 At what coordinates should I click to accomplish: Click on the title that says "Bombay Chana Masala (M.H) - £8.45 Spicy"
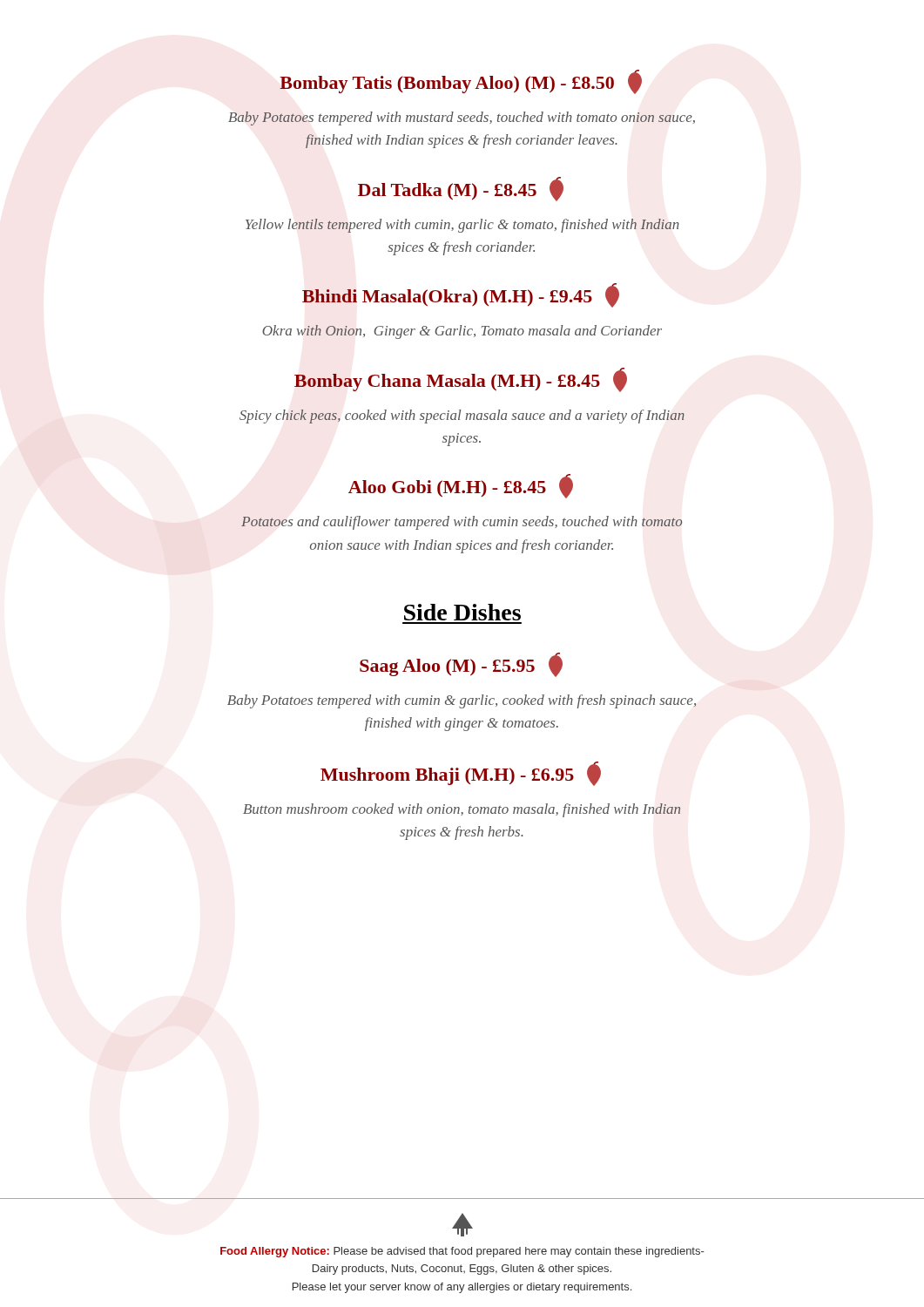(462, 409)
